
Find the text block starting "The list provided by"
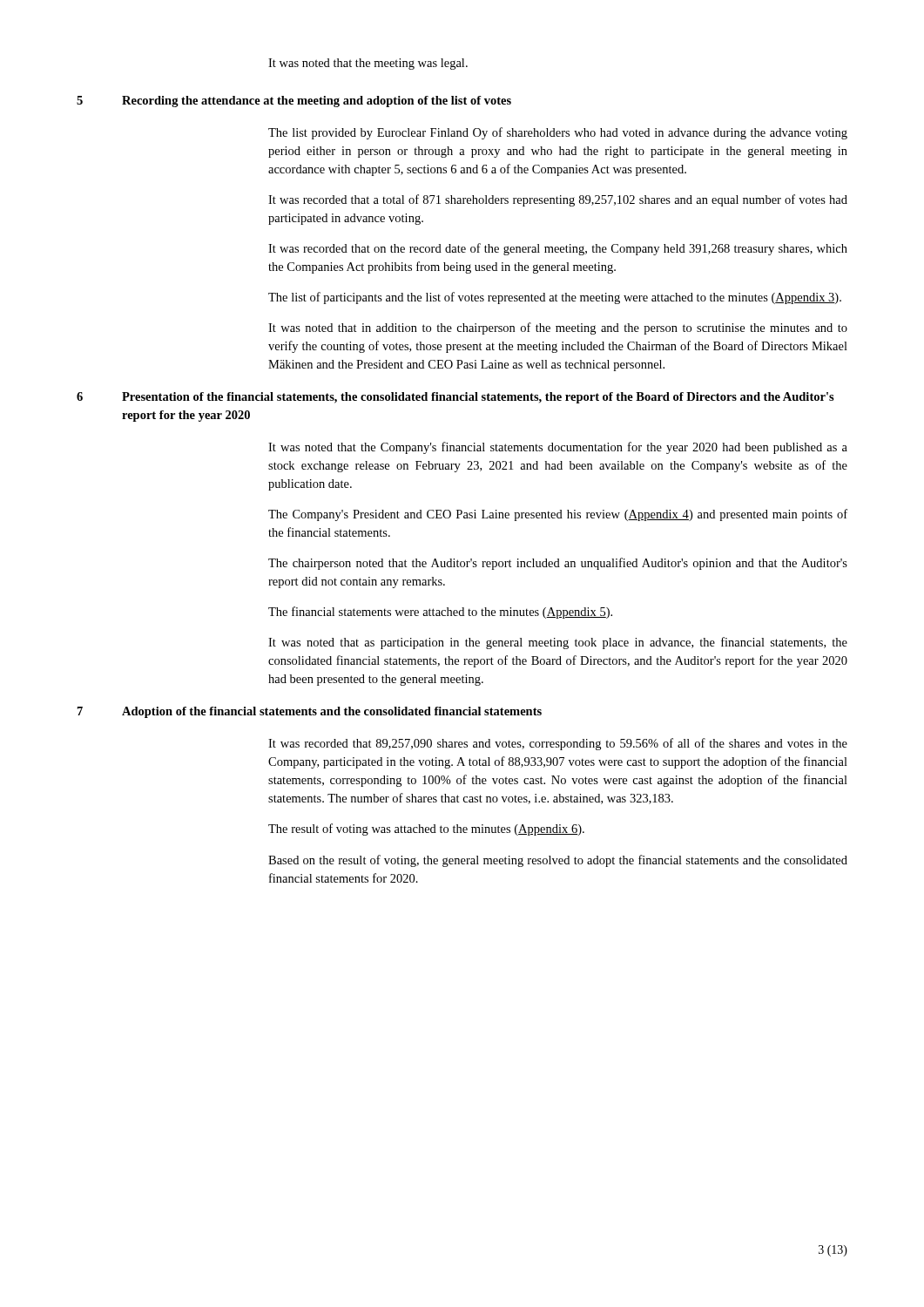[x=558, y=151]
